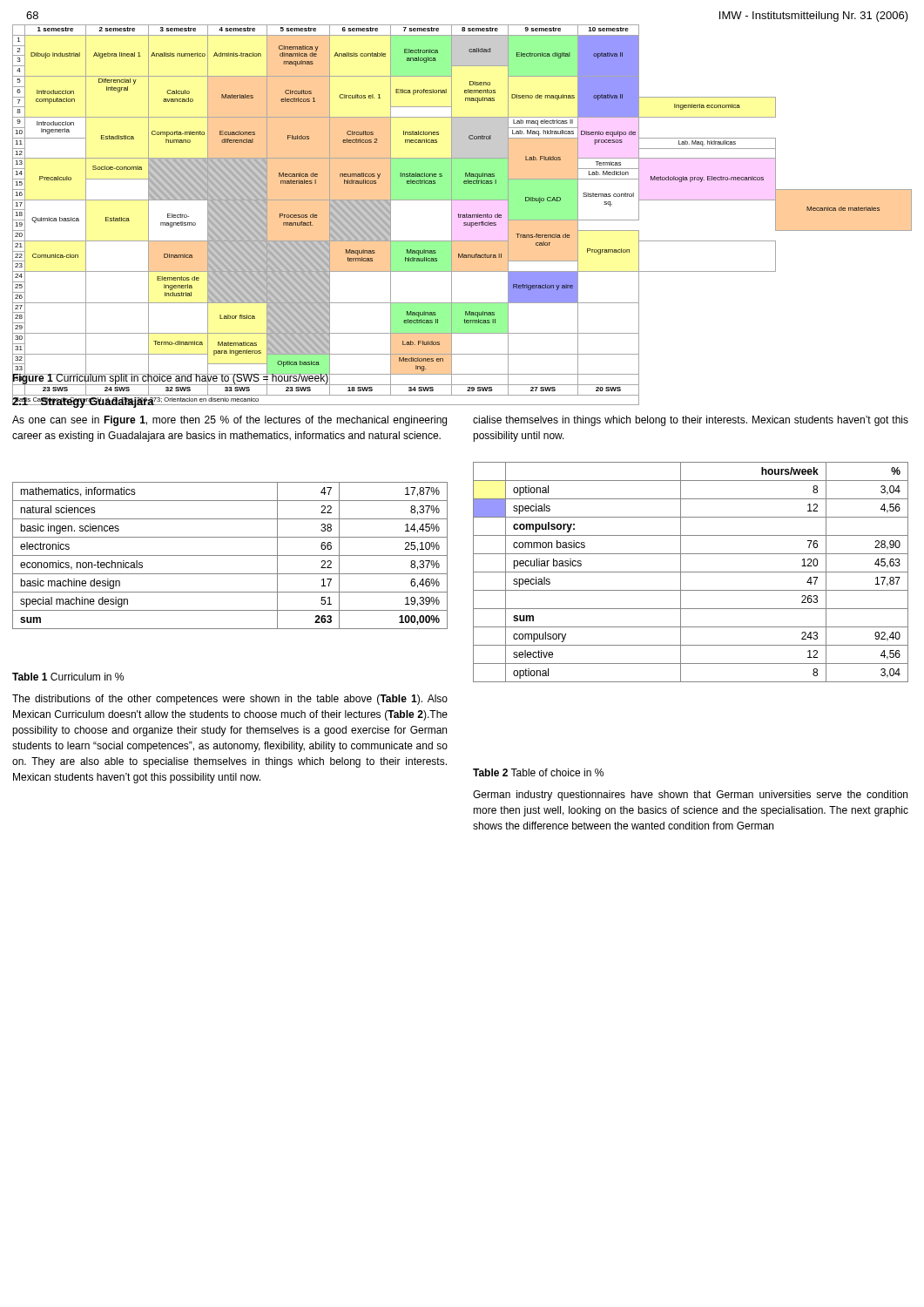
Task: Click on the text block starting "cialise themselves in things which belong"
Action: coord(691,428)
